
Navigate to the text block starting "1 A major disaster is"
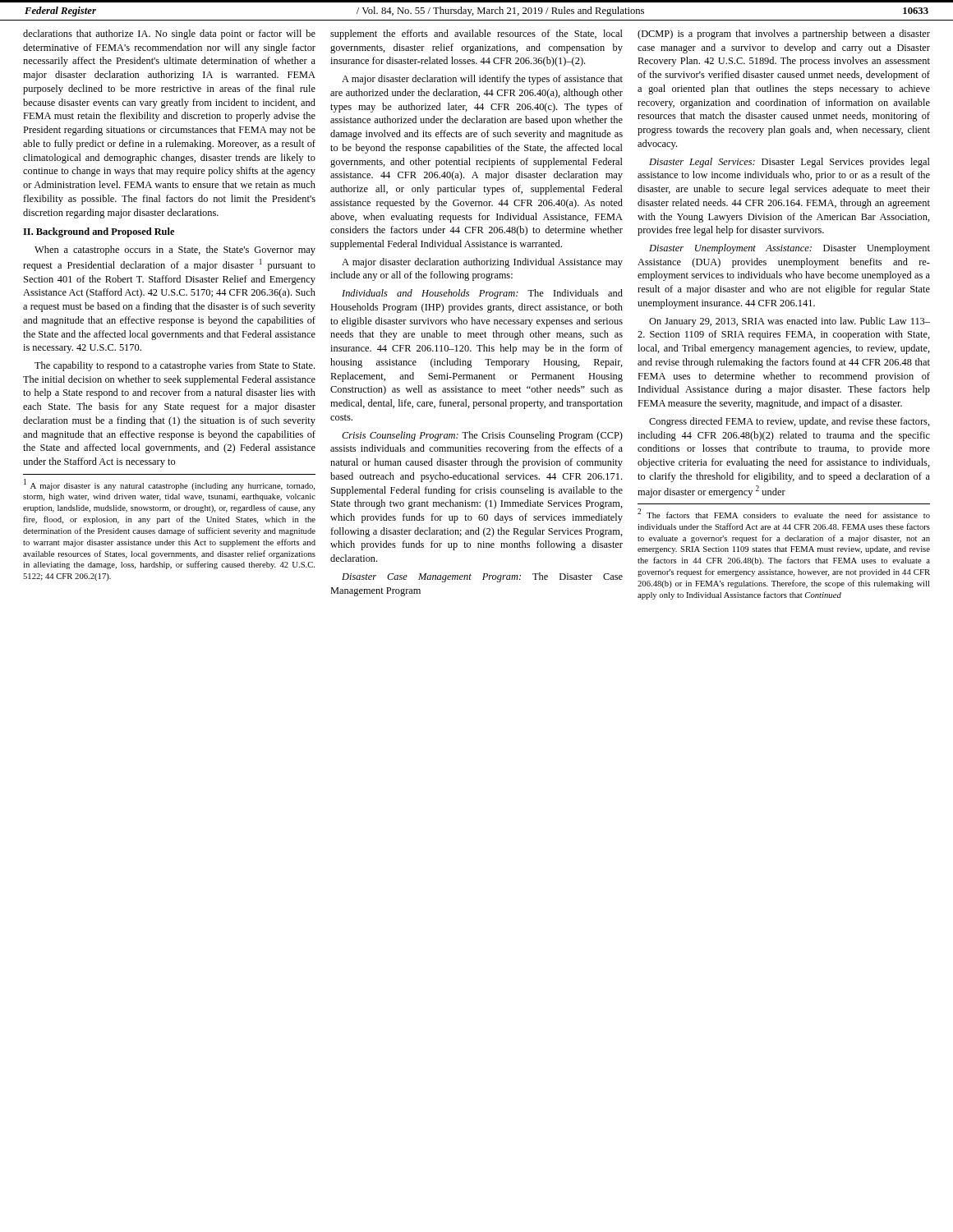tap(169, 530)
